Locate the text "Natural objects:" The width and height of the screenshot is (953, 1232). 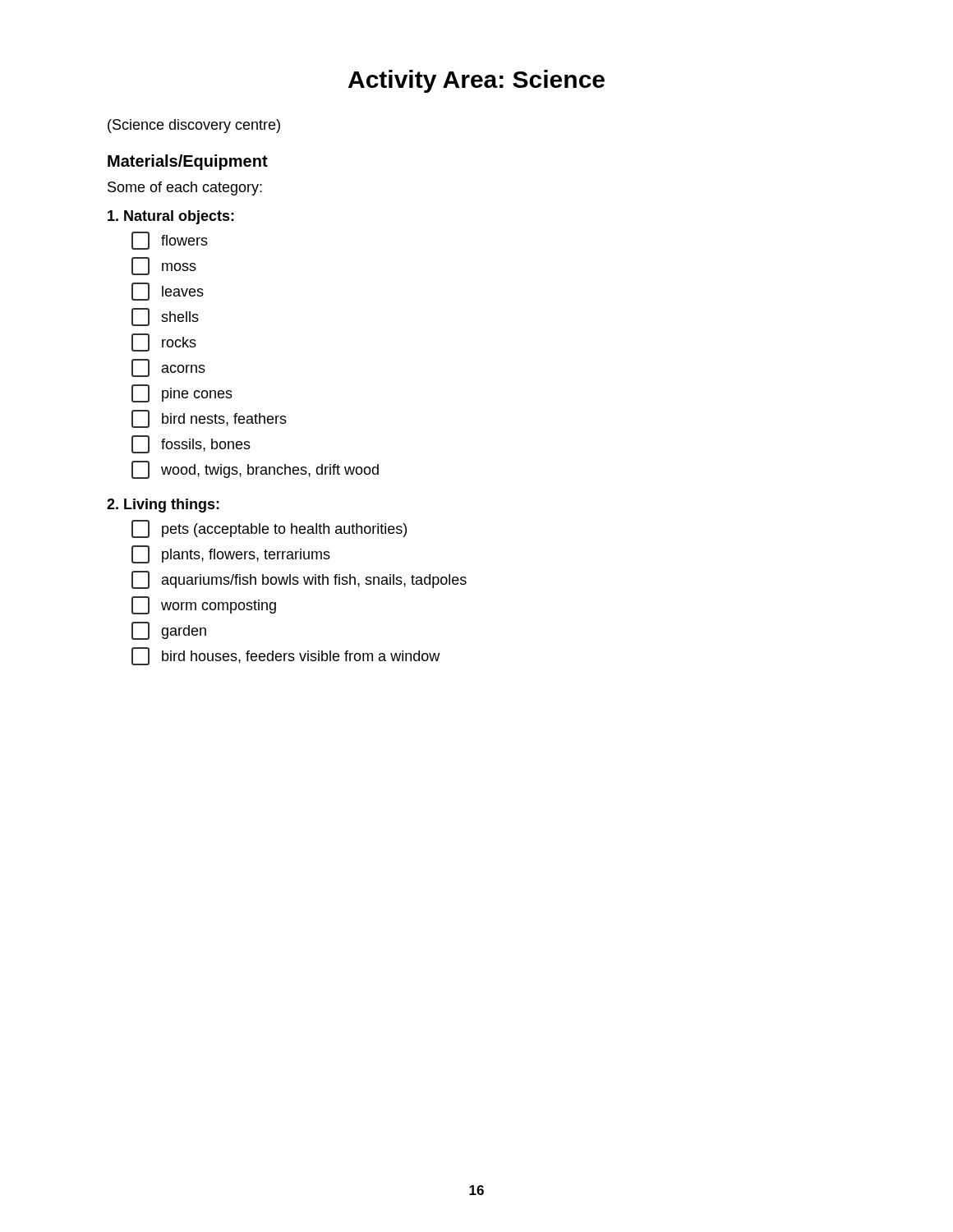click(171, 216)
